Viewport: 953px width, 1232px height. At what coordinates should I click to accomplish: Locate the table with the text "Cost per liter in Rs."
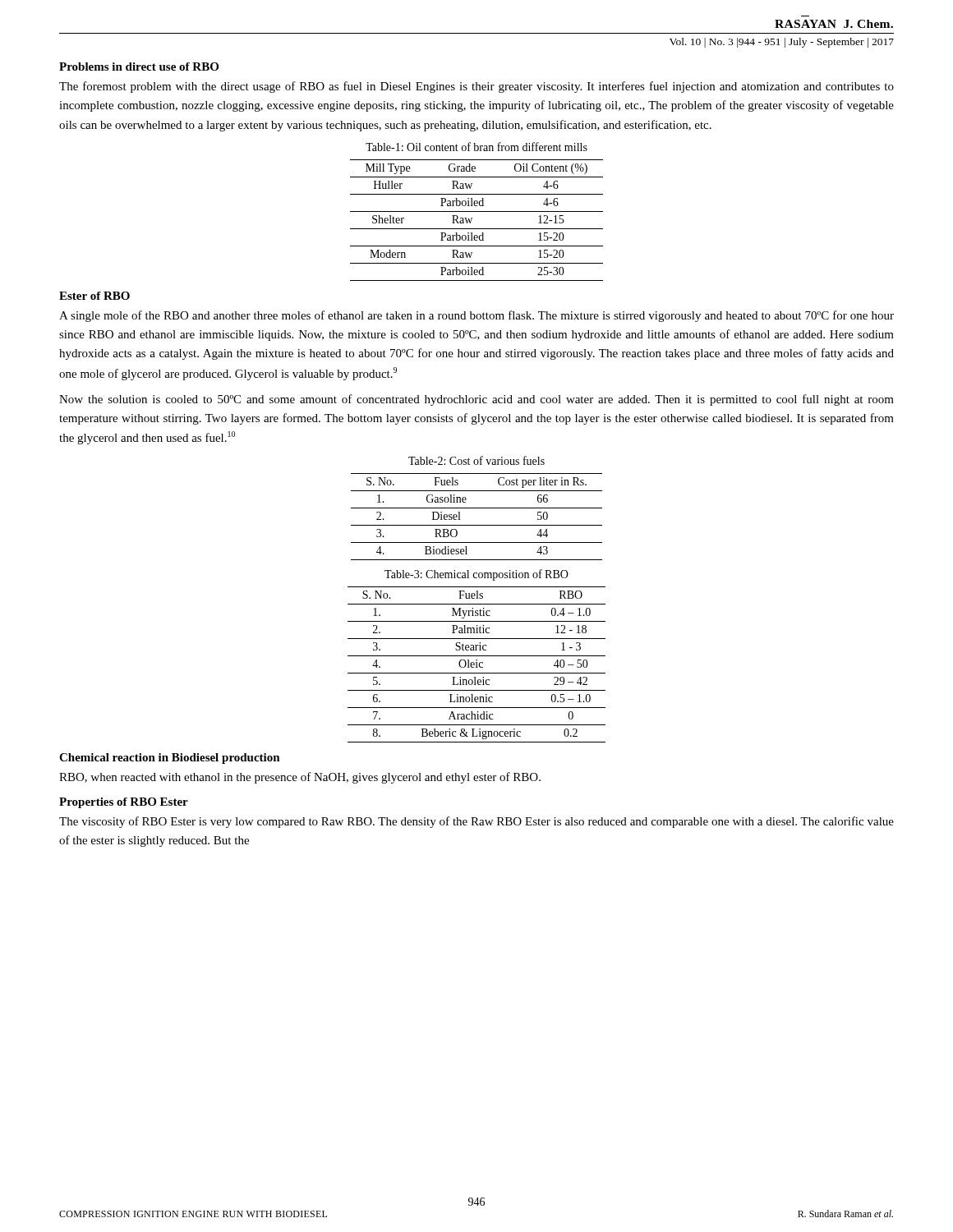click(x=476, y=516)
